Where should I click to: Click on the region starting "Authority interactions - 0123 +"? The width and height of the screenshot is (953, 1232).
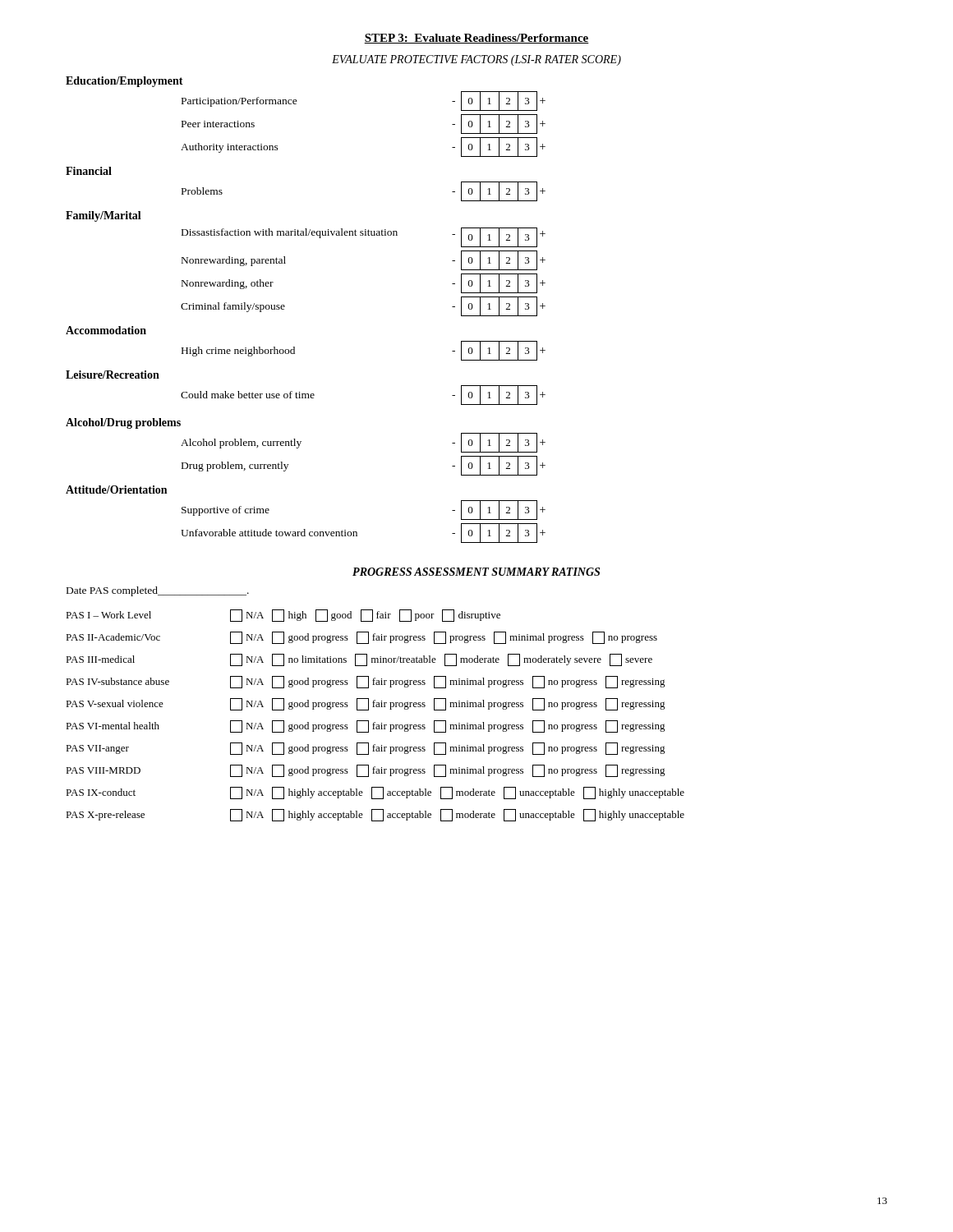click(216, 147)
